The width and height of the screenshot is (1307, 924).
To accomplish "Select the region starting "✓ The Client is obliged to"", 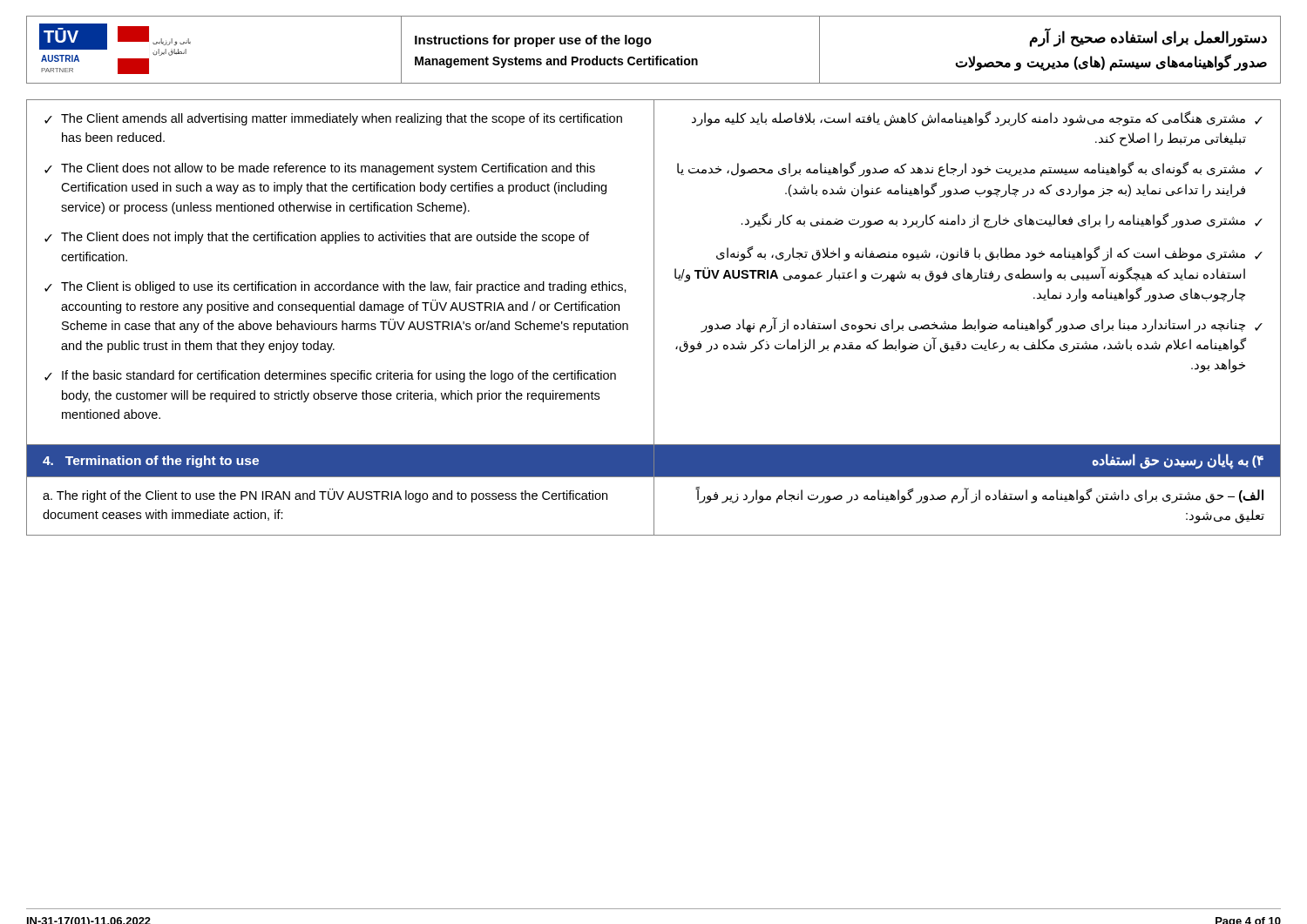I will coord(340,316).
